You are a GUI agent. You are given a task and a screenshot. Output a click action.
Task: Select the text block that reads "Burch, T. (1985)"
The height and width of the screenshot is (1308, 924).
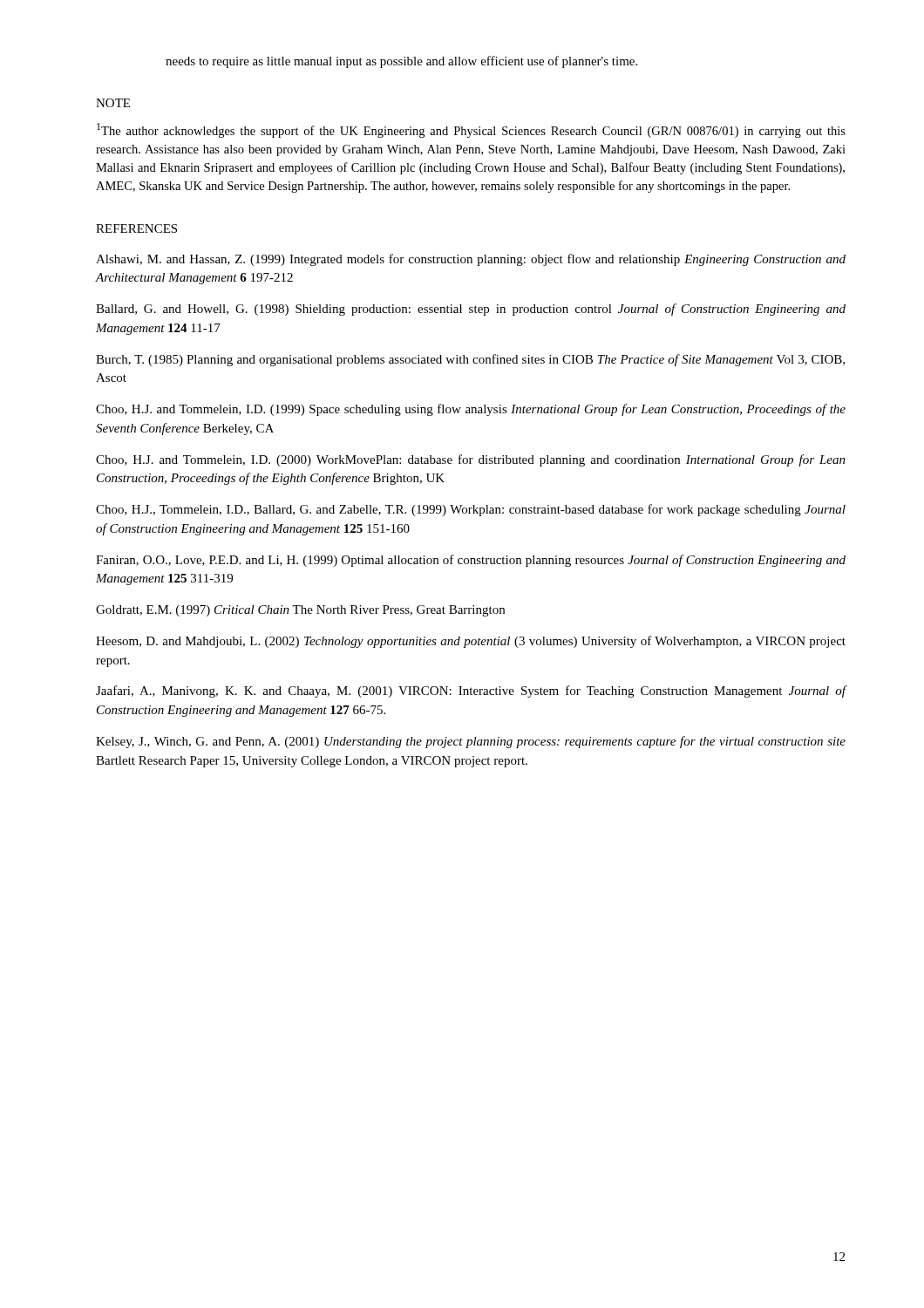[471, 368]
